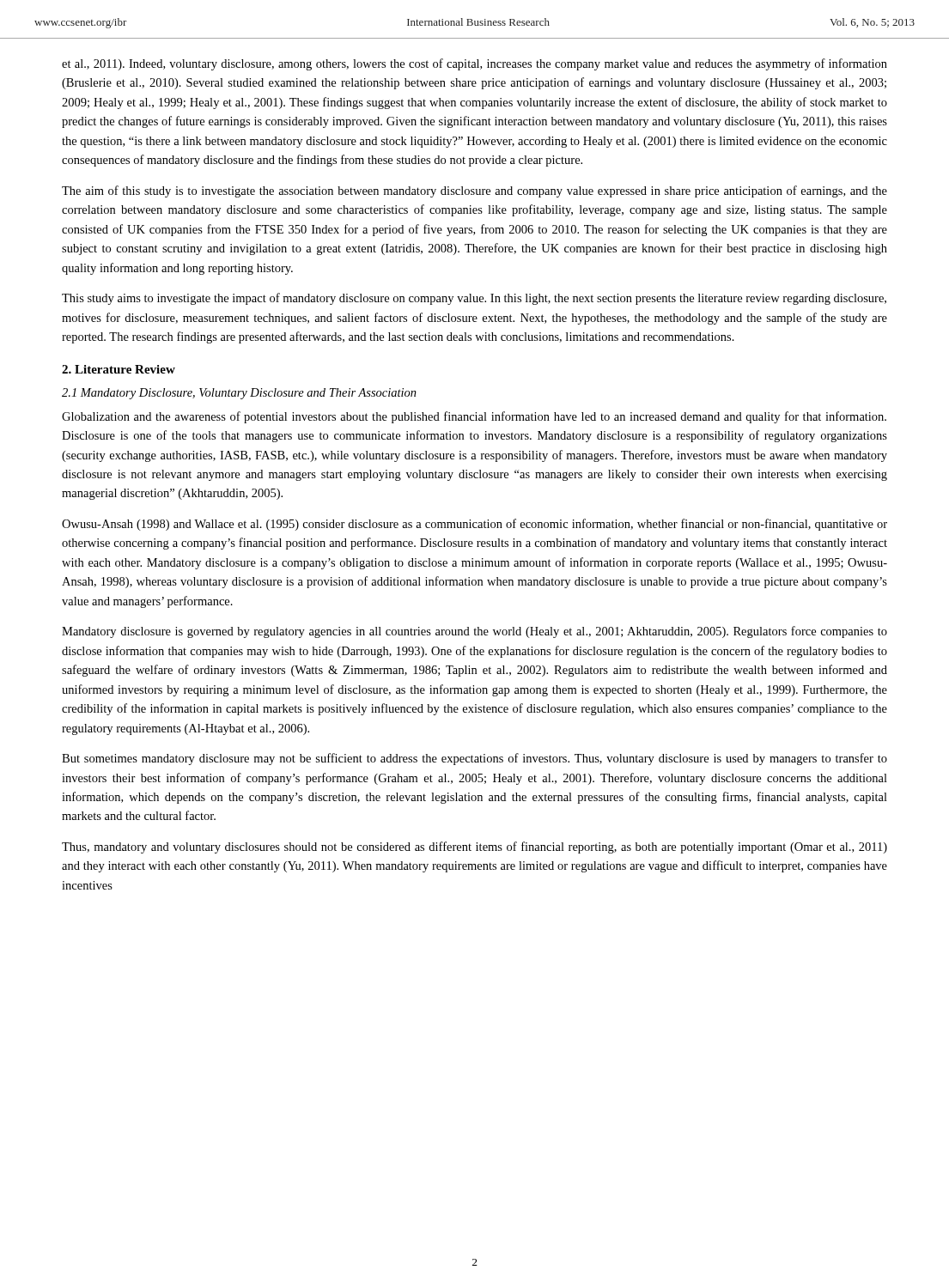Screen dimensions: 1288x949
Task: Navigate to the block starting "This study aims to investigate the impact of"
Action: (474, 318)
